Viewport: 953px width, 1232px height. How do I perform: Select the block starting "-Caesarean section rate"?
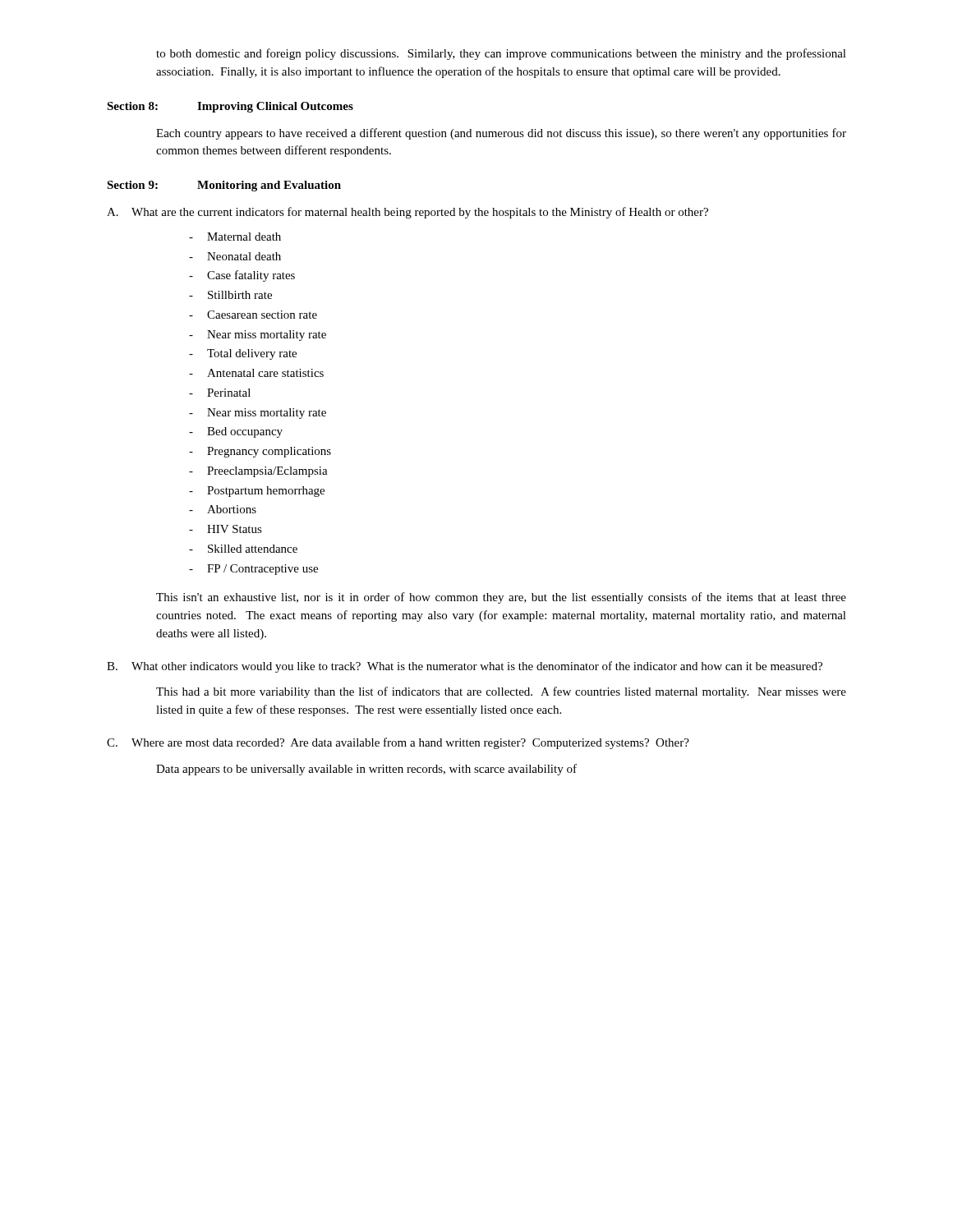click(253, 315)
